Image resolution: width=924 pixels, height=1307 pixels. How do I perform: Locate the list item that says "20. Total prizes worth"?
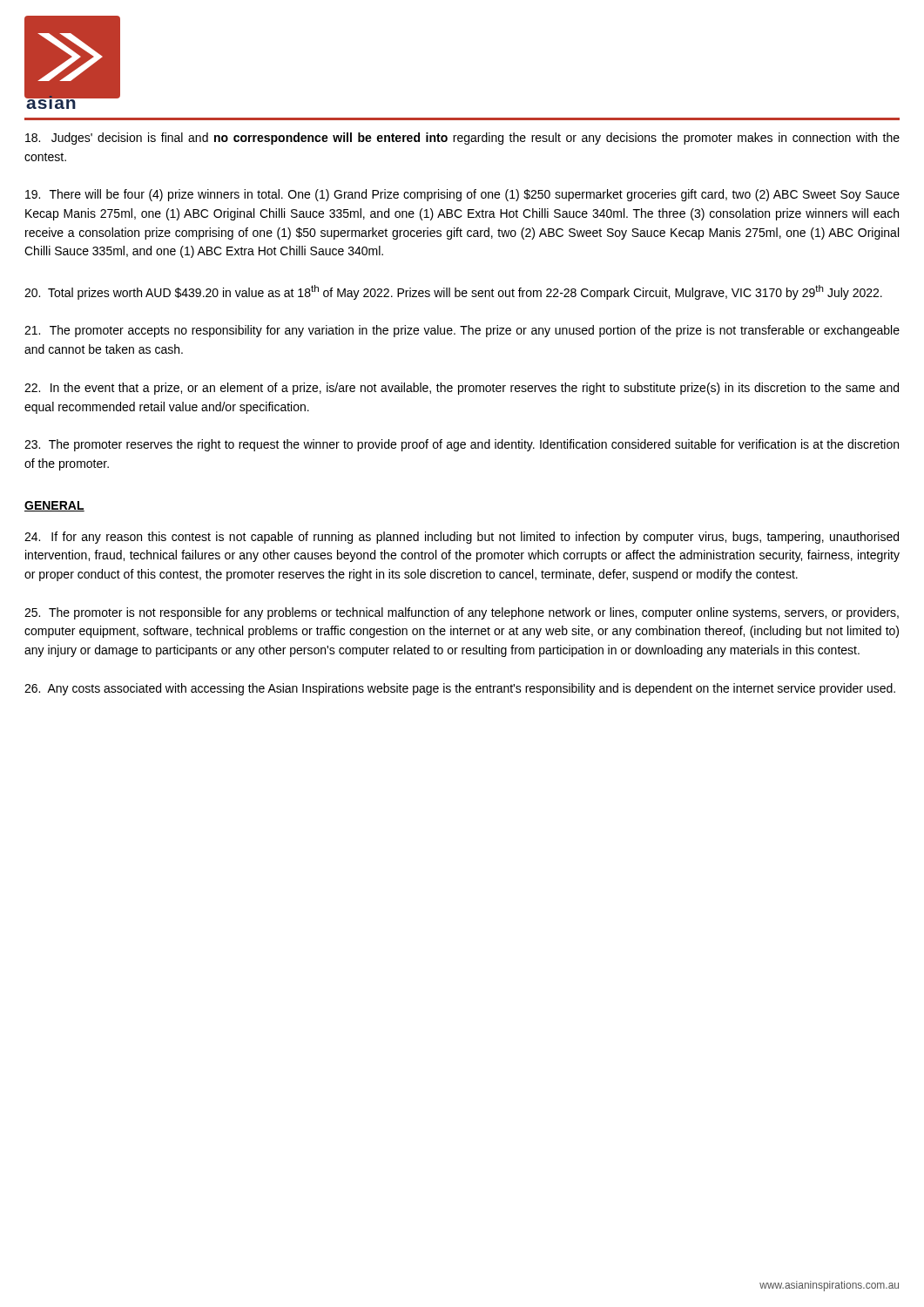[454, 291]
